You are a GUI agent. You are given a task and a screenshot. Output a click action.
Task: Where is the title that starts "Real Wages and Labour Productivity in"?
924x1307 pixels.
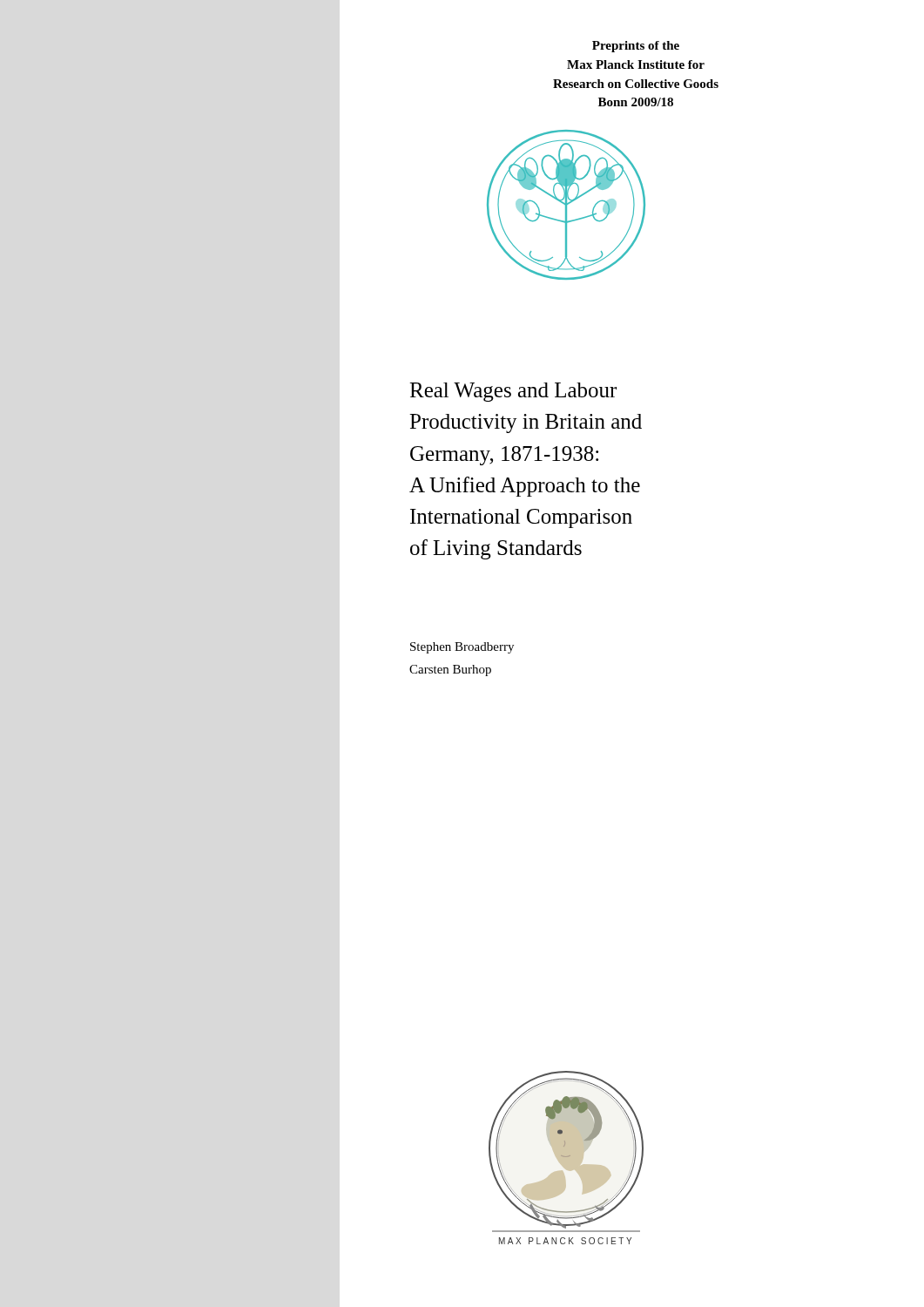click(526, 469)
